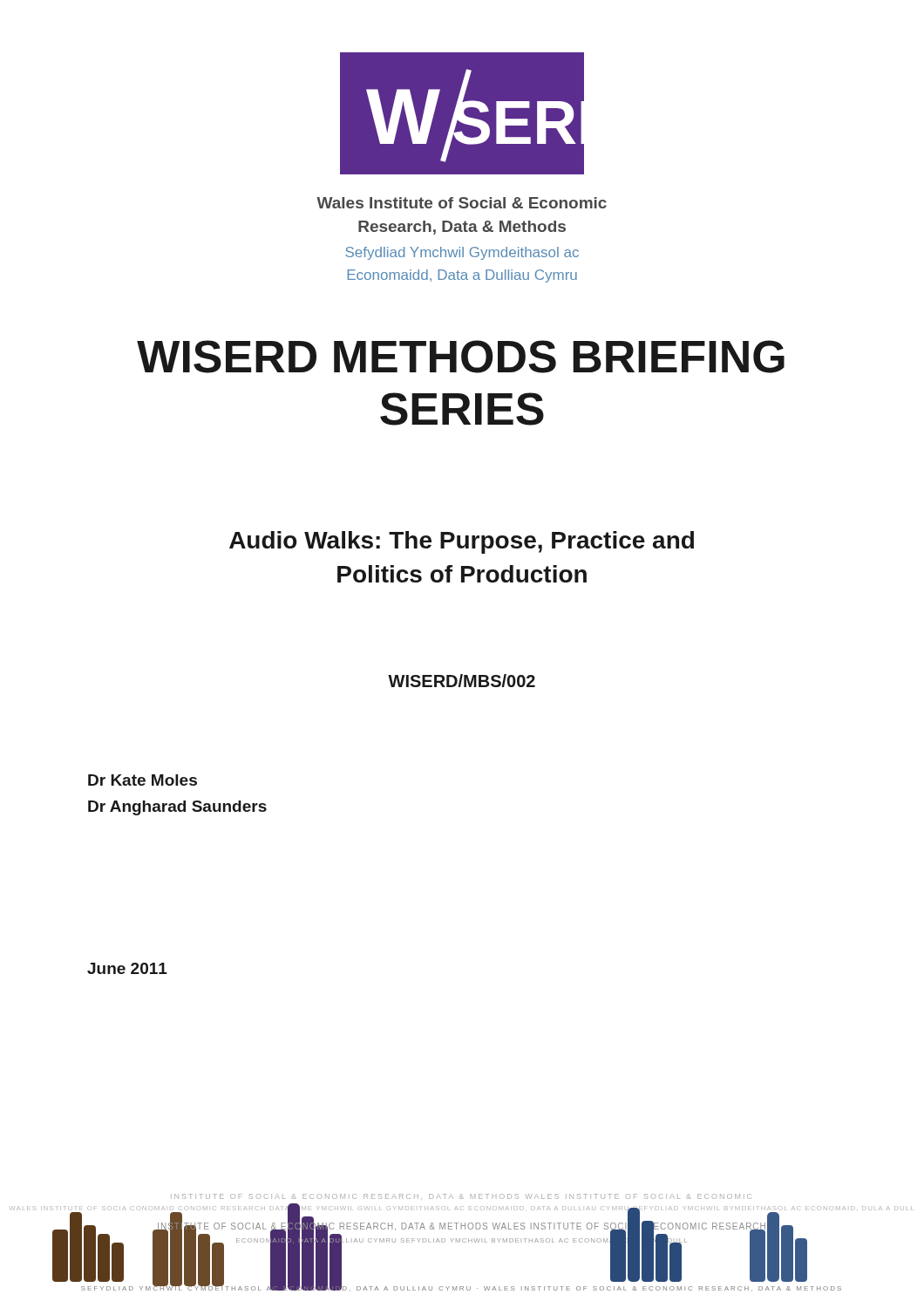Find the text block that reads "Wales Institute of Social & EconomicResearch, Data &"
This screenshot has height=1308, width=924.
[462, 239]
